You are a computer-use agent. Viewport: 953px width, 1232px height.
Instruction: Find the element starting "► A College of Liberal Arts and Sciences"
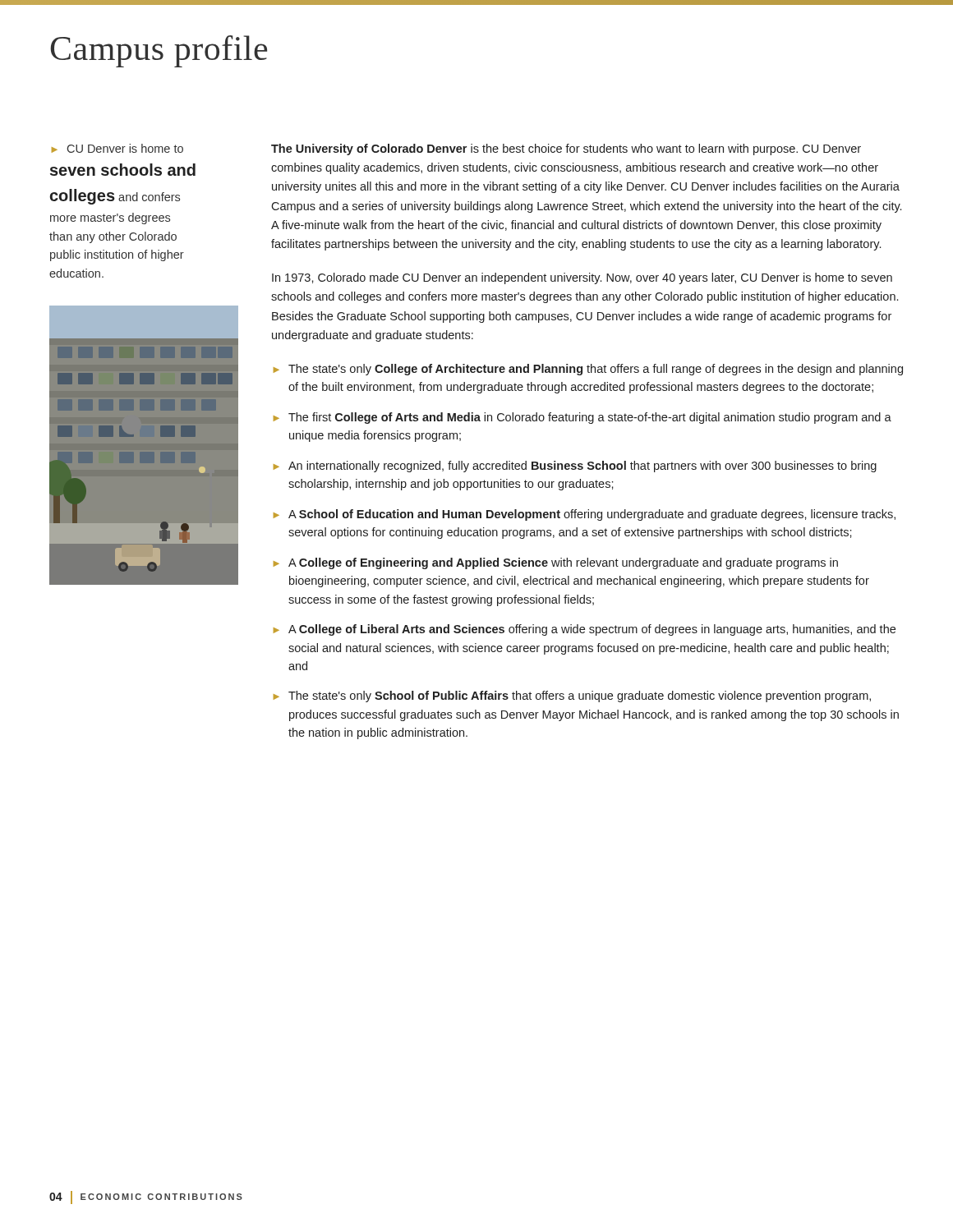[587, 648]
